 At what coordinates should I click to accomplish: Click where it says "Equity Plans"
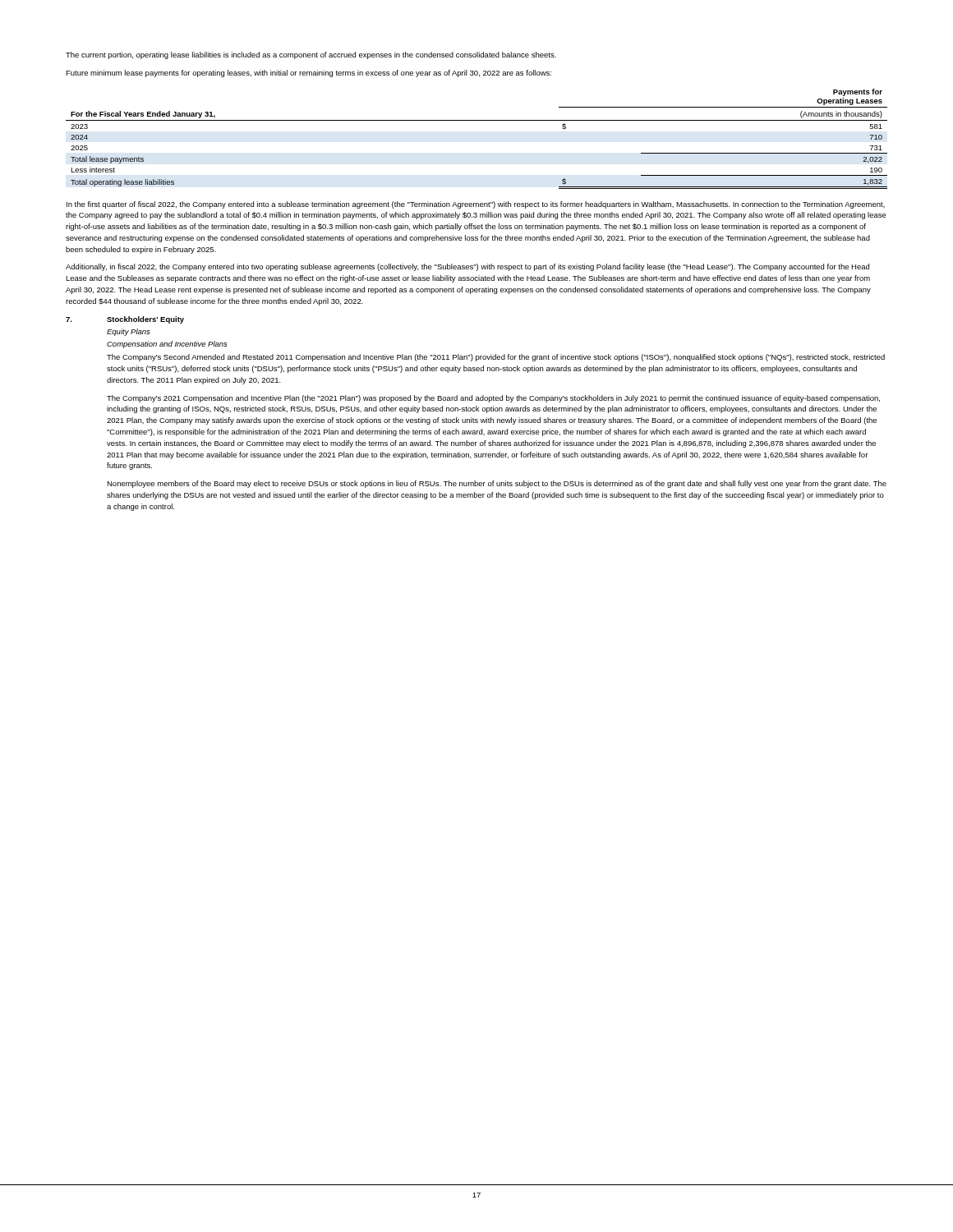coord(129,332)
